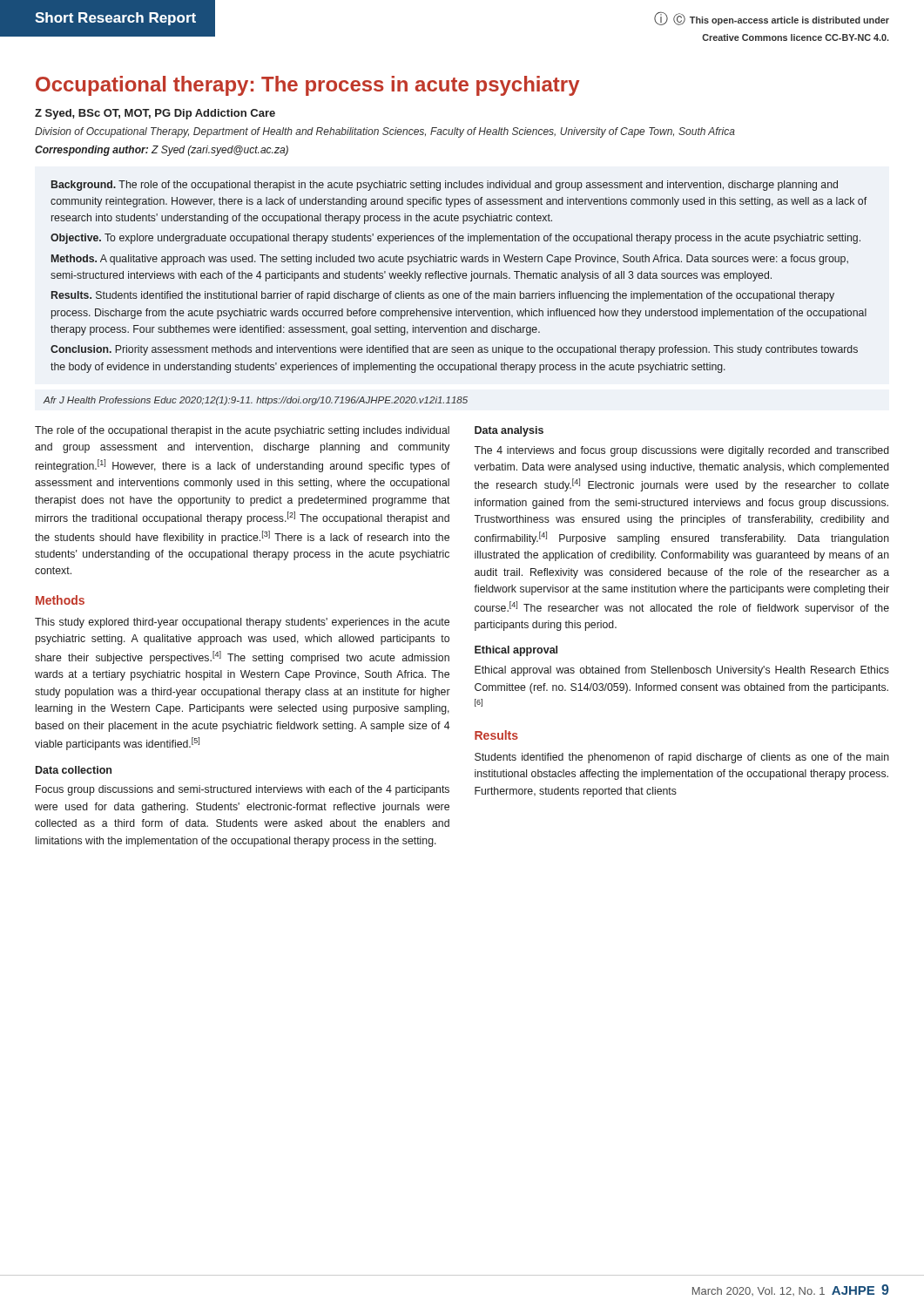Locate the region starting "Data analysis"
This screenshot has width=924, height=1307.
click(x=509, y=430)
